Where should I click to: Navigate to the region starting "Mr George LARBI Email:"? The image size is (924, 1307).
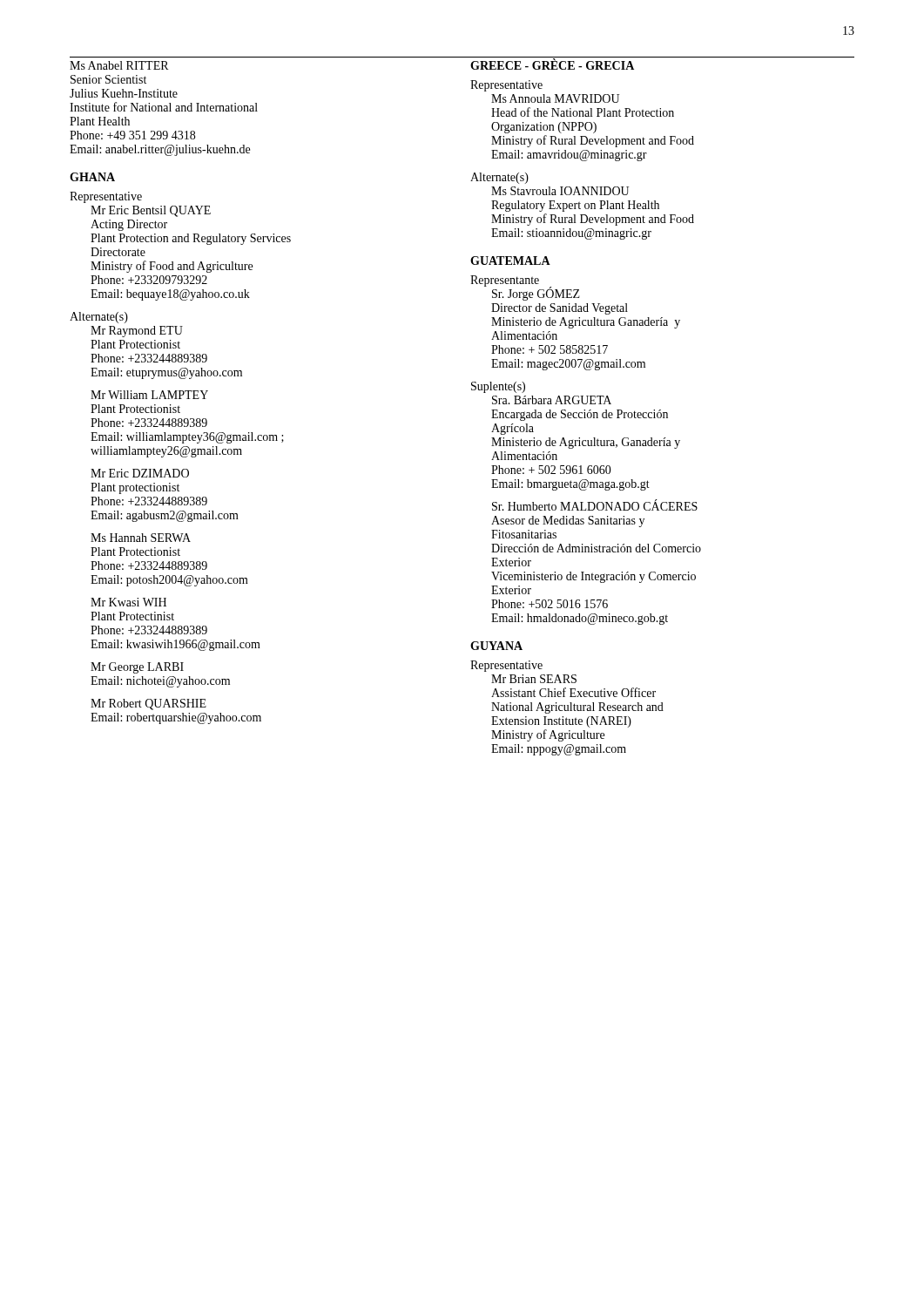tap(137, 668)
